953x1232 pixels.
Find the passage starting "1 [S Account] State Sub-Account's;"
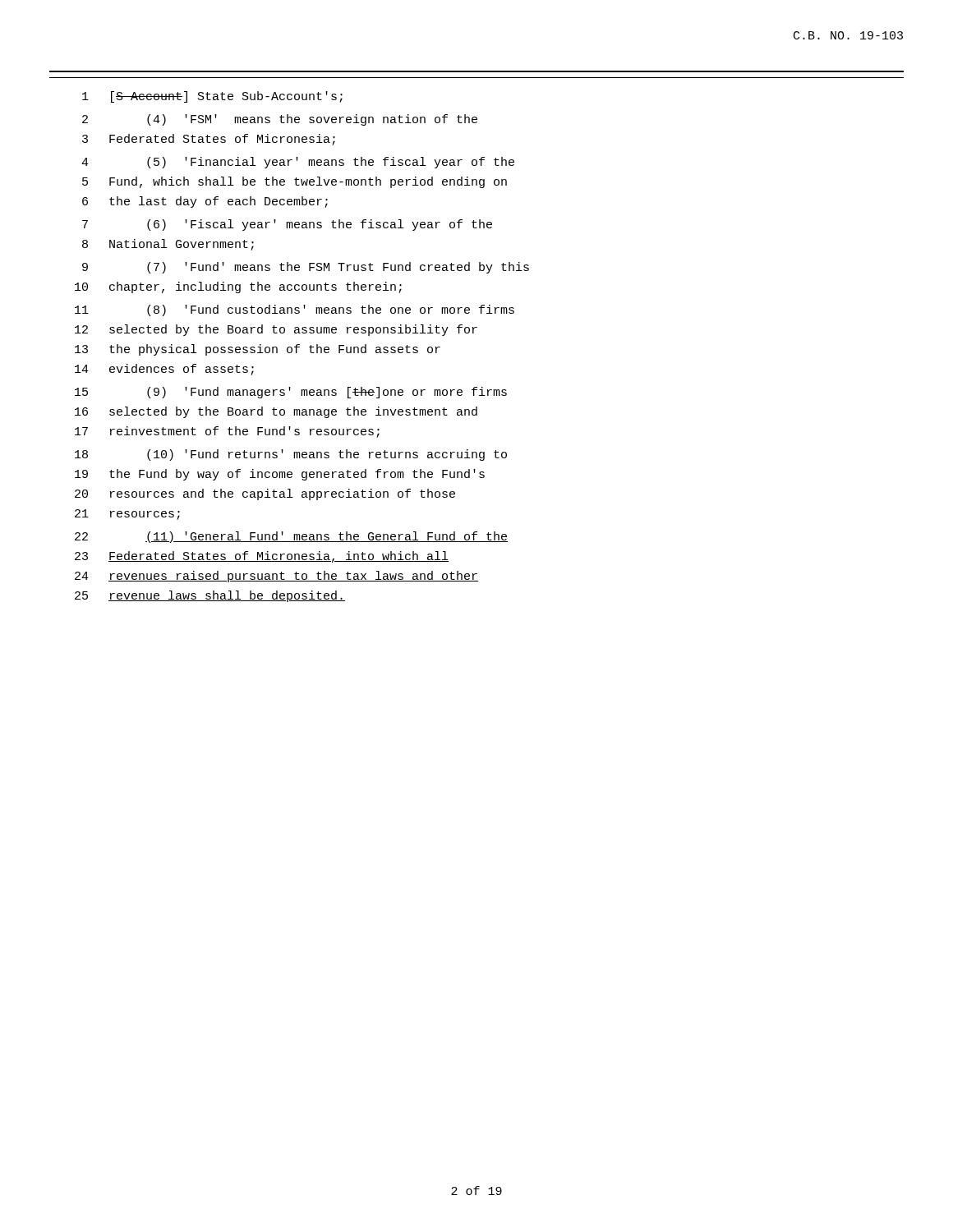pyautogui.click(x=197, y=97)
